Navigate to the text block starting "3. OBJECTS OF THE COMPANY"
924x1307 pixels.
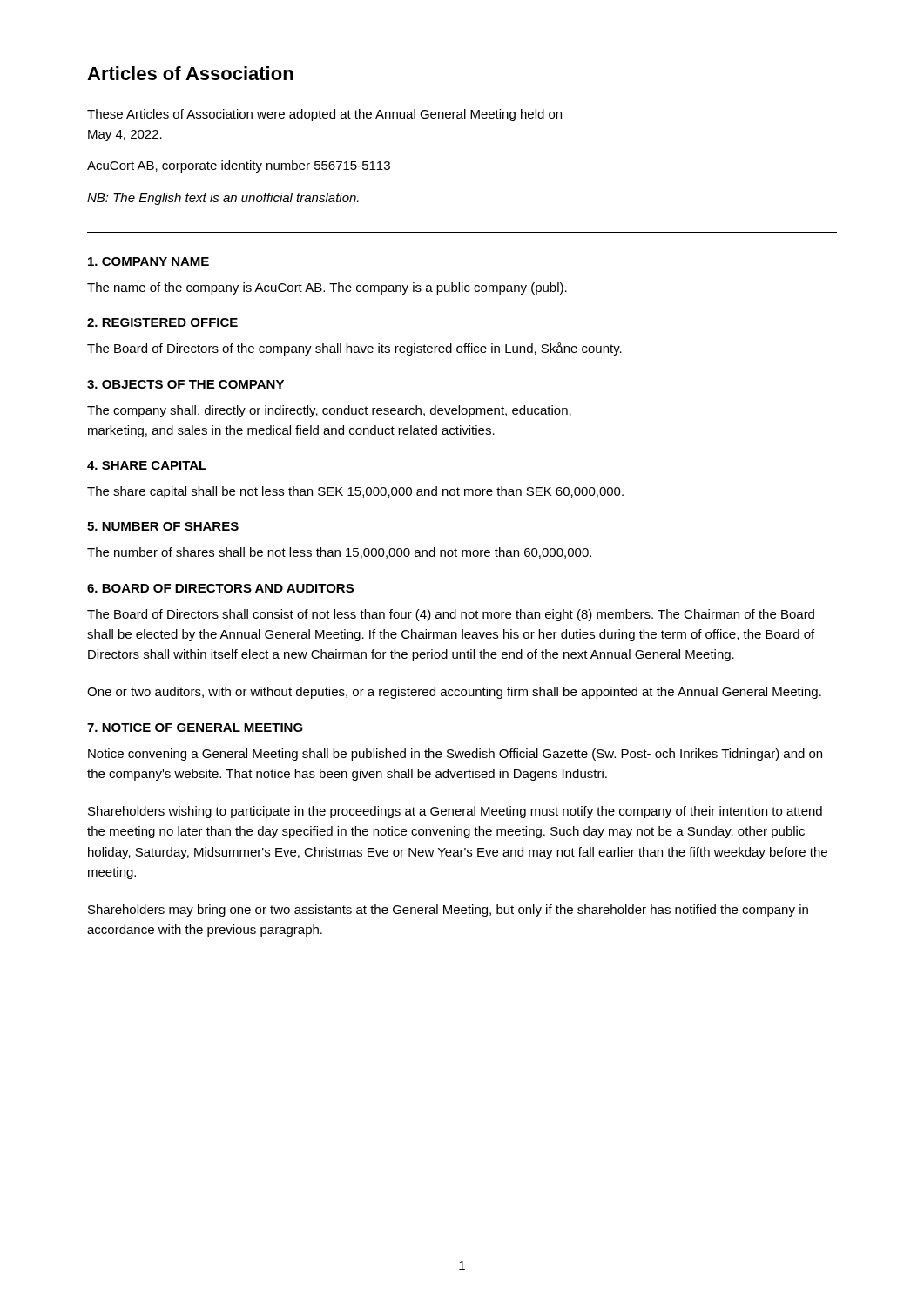(x=186, y=383)
